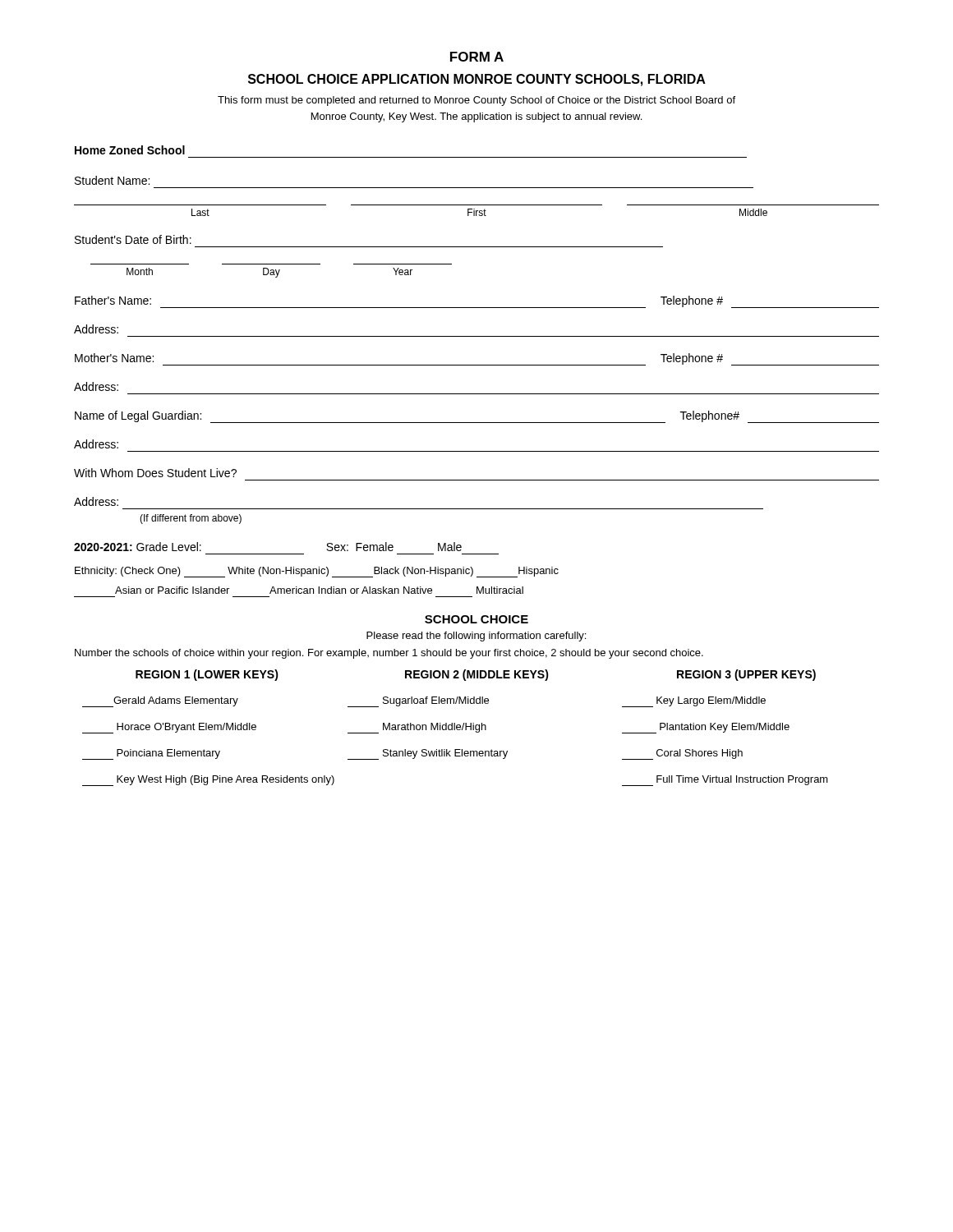
Task: Find the text that says "Student Name:"
Action: [x=414, y=181]
